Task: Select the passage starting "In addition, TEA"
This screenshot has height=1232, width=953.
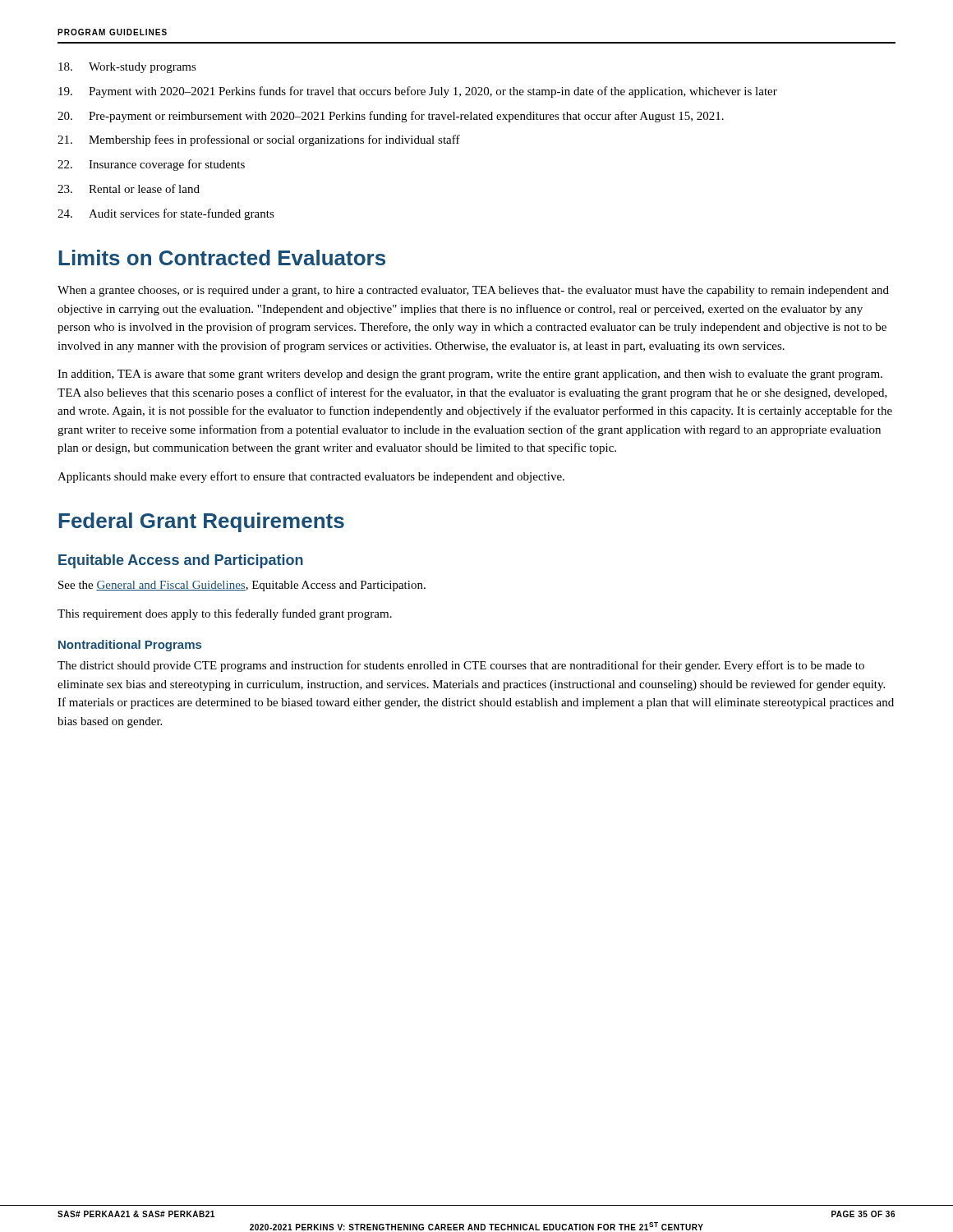Action: pyautogui.click(x=475, y=411)
